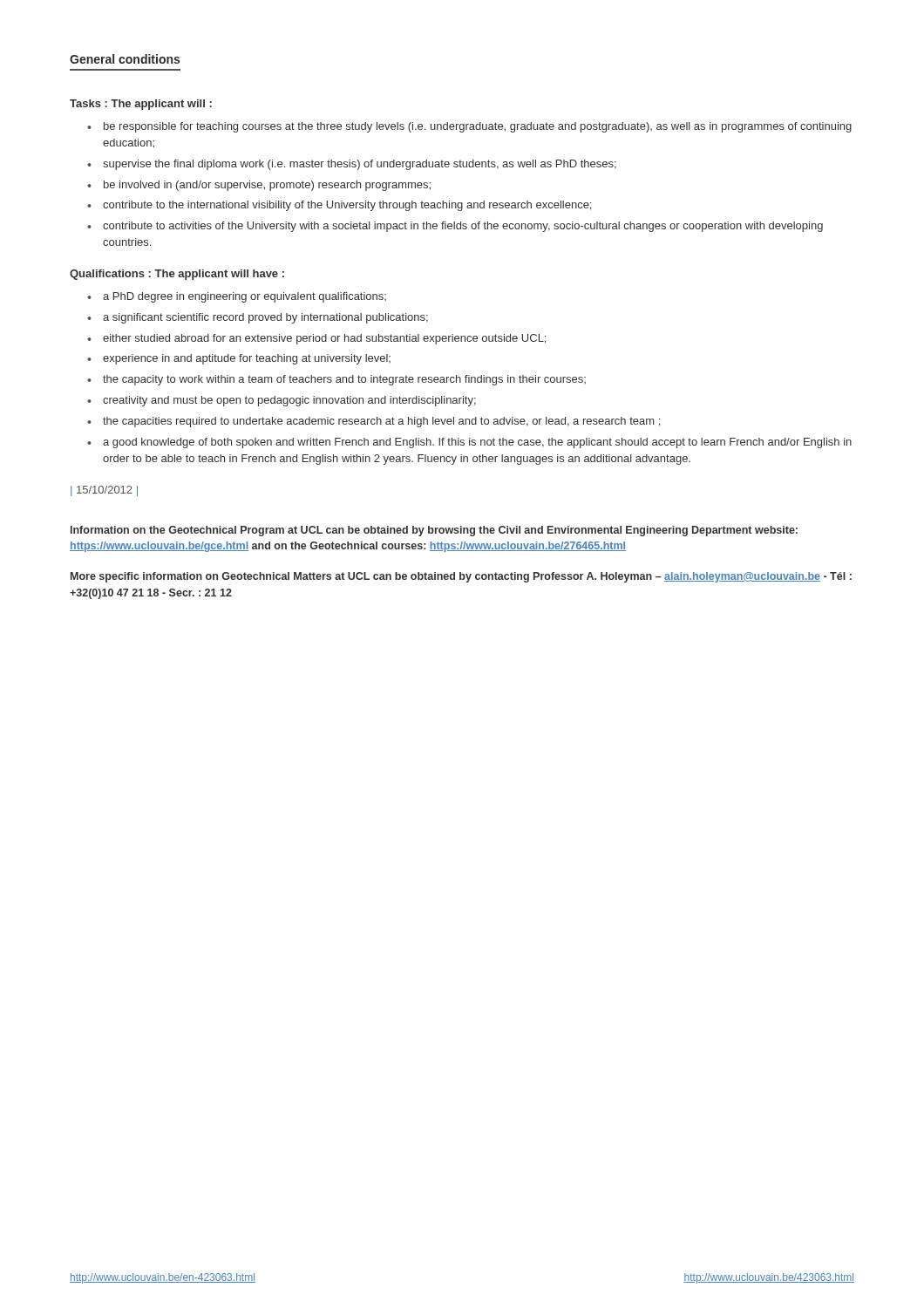Locate the list item that reads "a good knowledge of both"
The image size is (924, 1308).
(x=477, y=450)
